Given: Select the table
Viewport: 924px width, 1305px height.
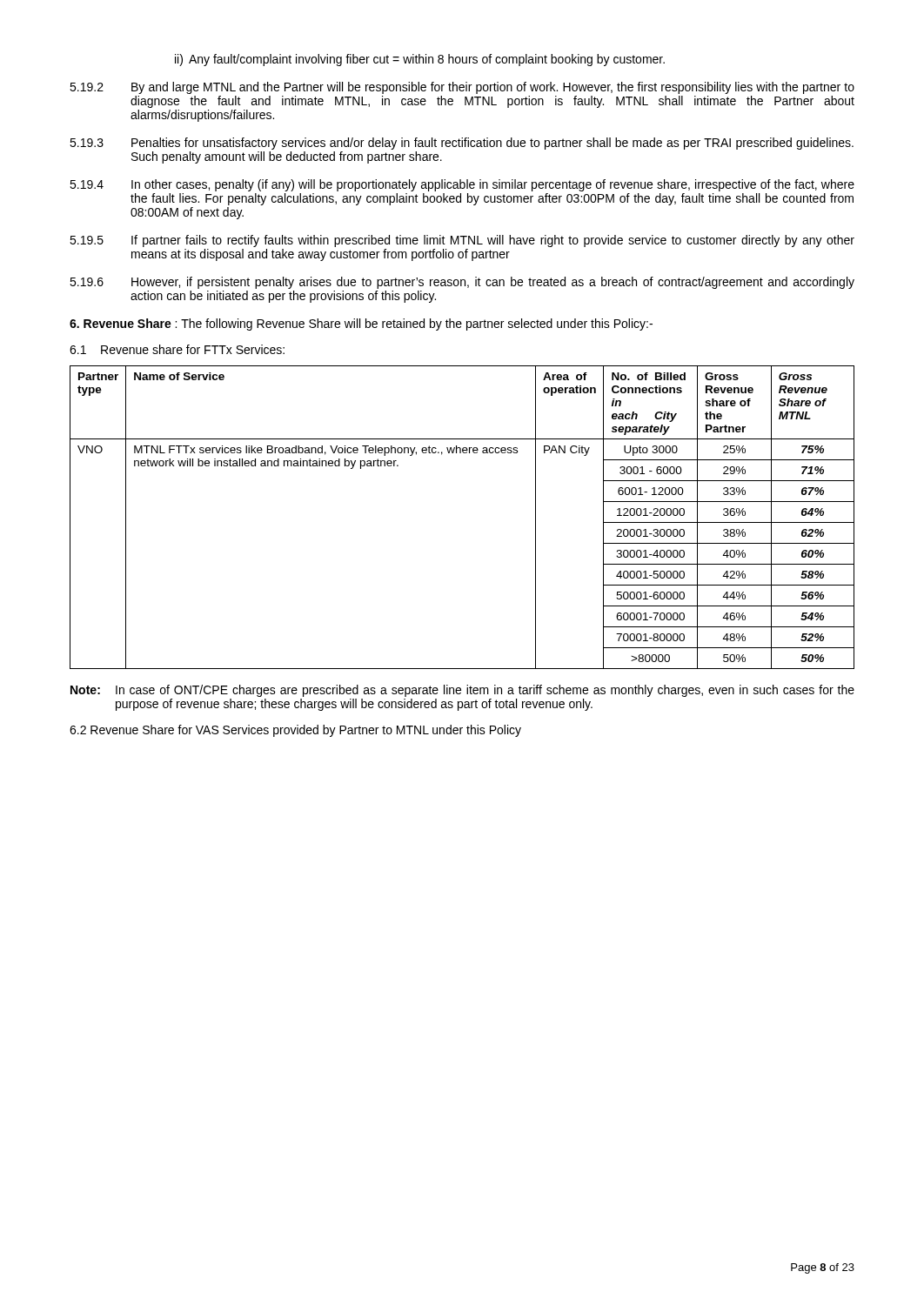Looking at the screenshot, I should tap(462, 517).
